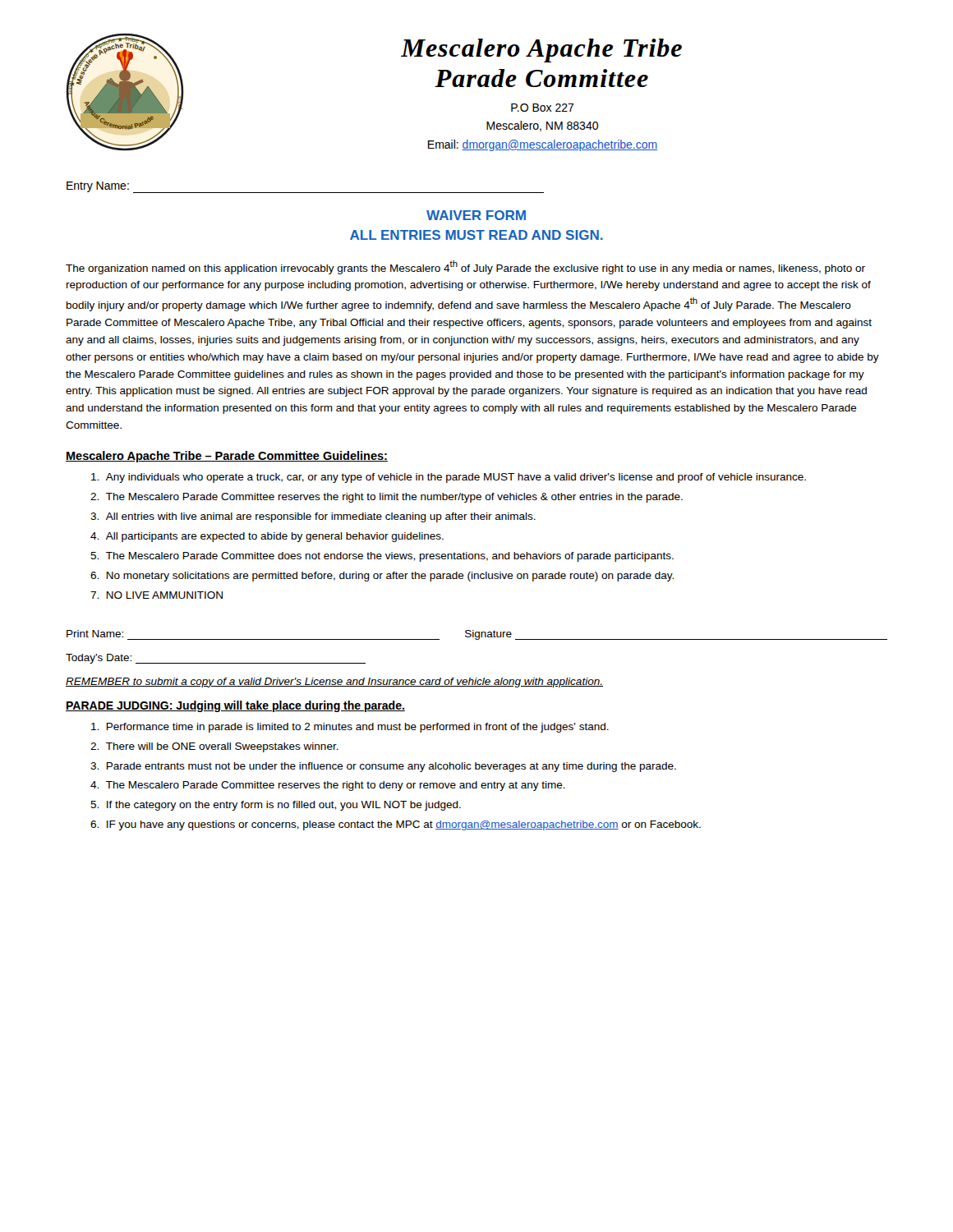
Task: Find the block on this page that starts "3. Parade entrants must not"
Action: 384,765
